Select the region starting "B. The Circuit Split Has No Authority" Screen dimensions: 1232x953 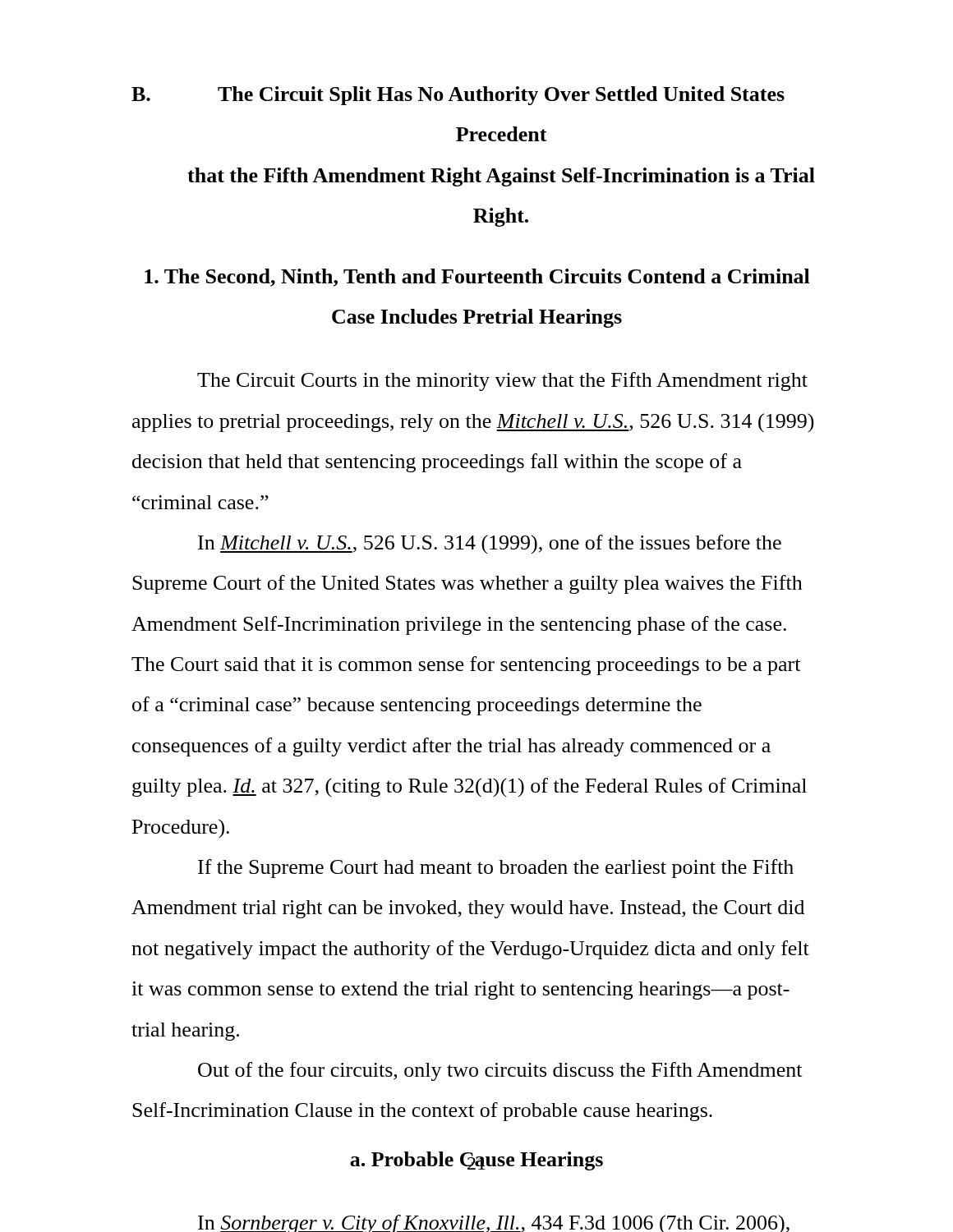coord(458,96)
